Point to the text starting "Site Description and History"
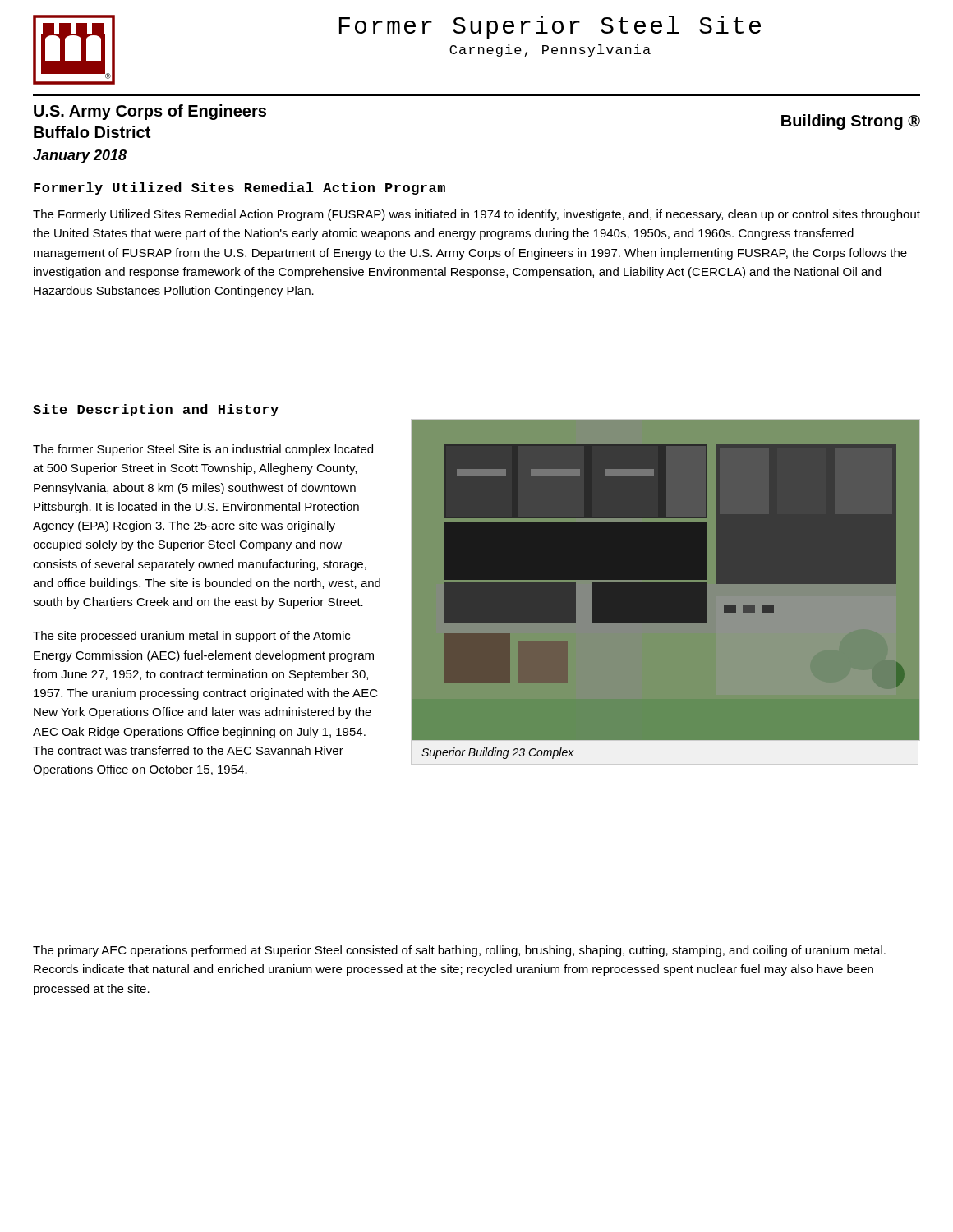Screen dimensions: 1232x953 tap(156, 410)
